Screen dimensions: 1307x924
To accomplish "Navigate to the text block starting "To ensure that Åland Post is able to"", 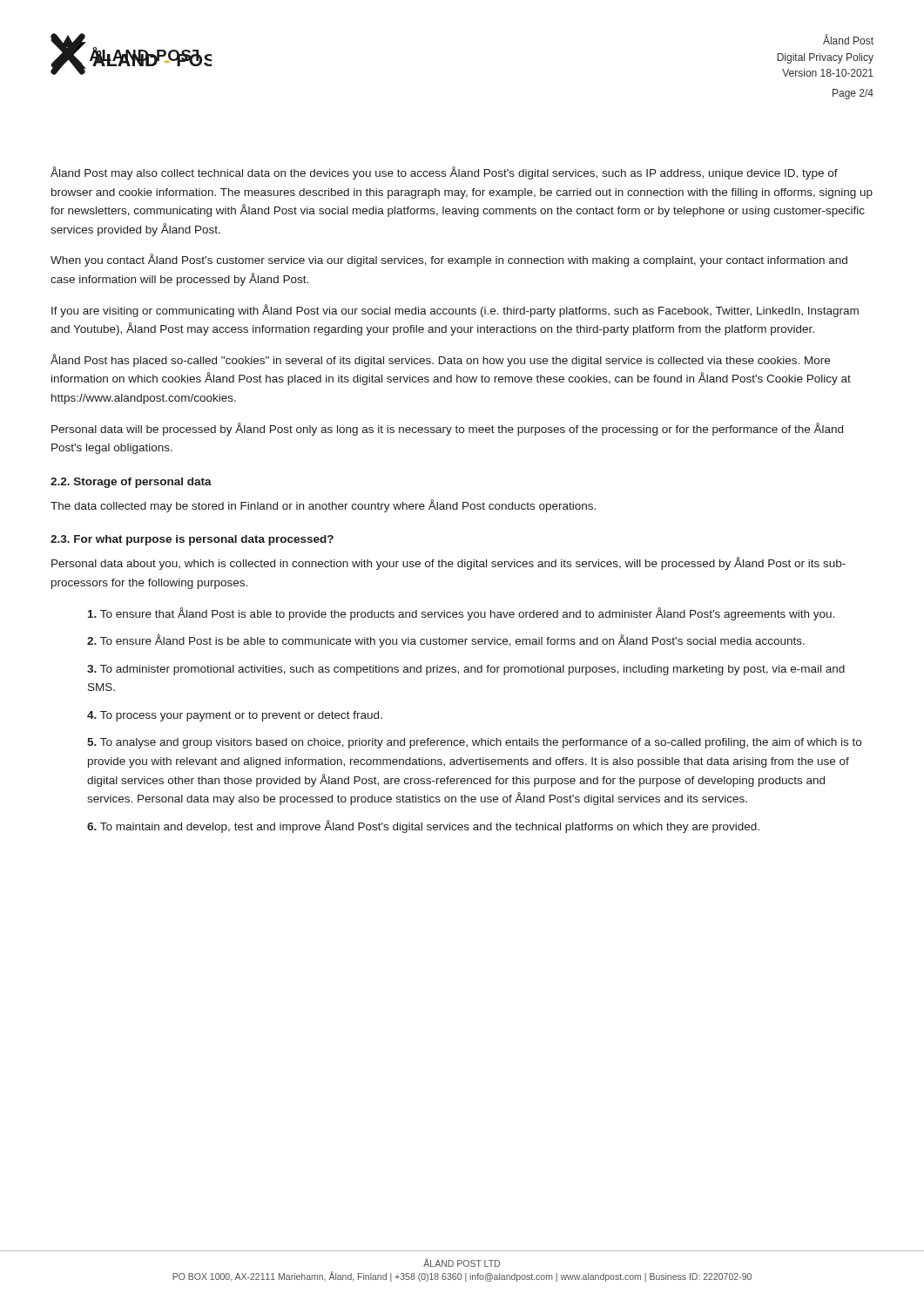I will coord(461,613).
